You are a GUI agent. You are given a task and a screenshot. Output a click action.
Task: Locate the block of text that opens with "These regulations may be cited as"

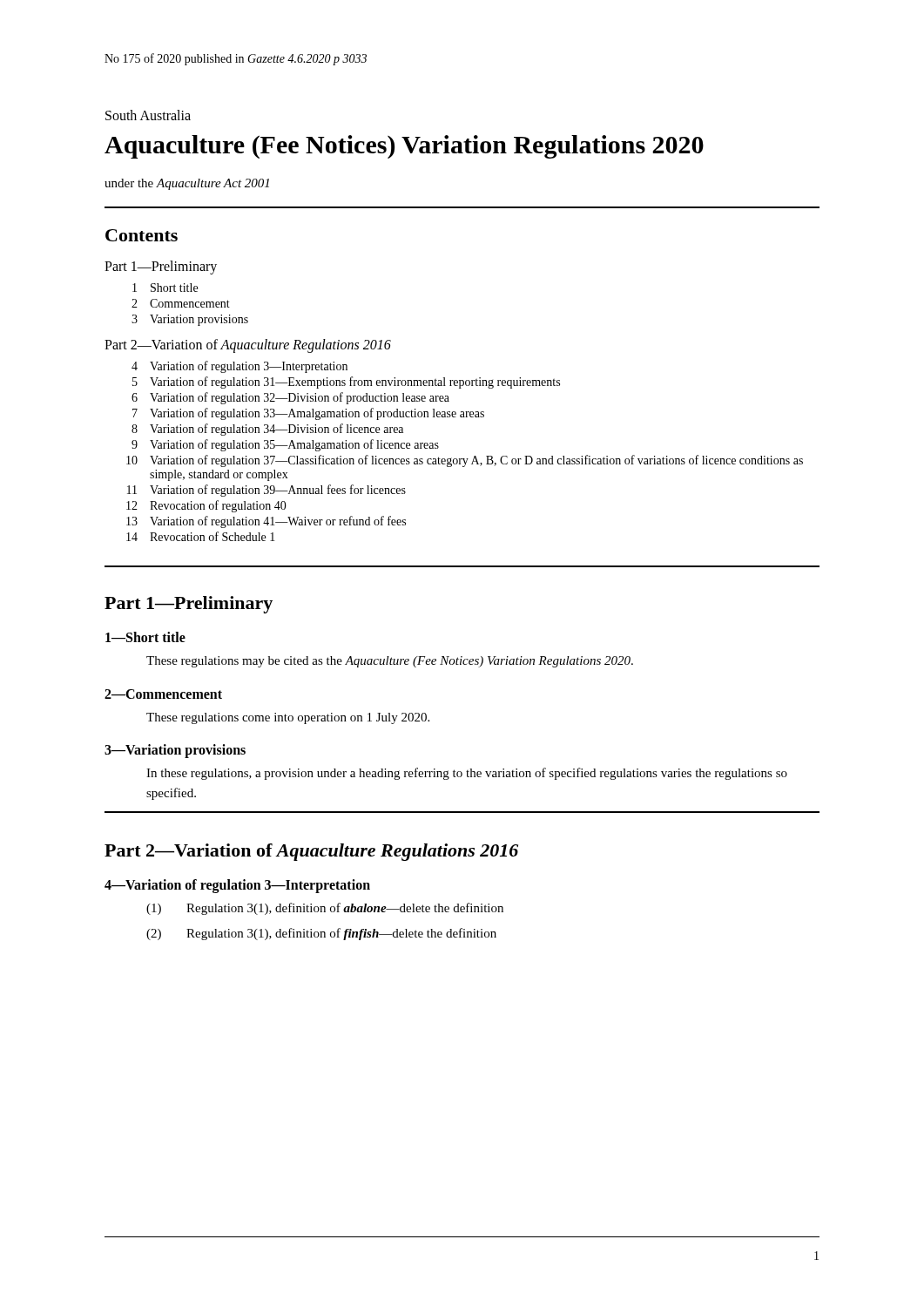(390, 660)
